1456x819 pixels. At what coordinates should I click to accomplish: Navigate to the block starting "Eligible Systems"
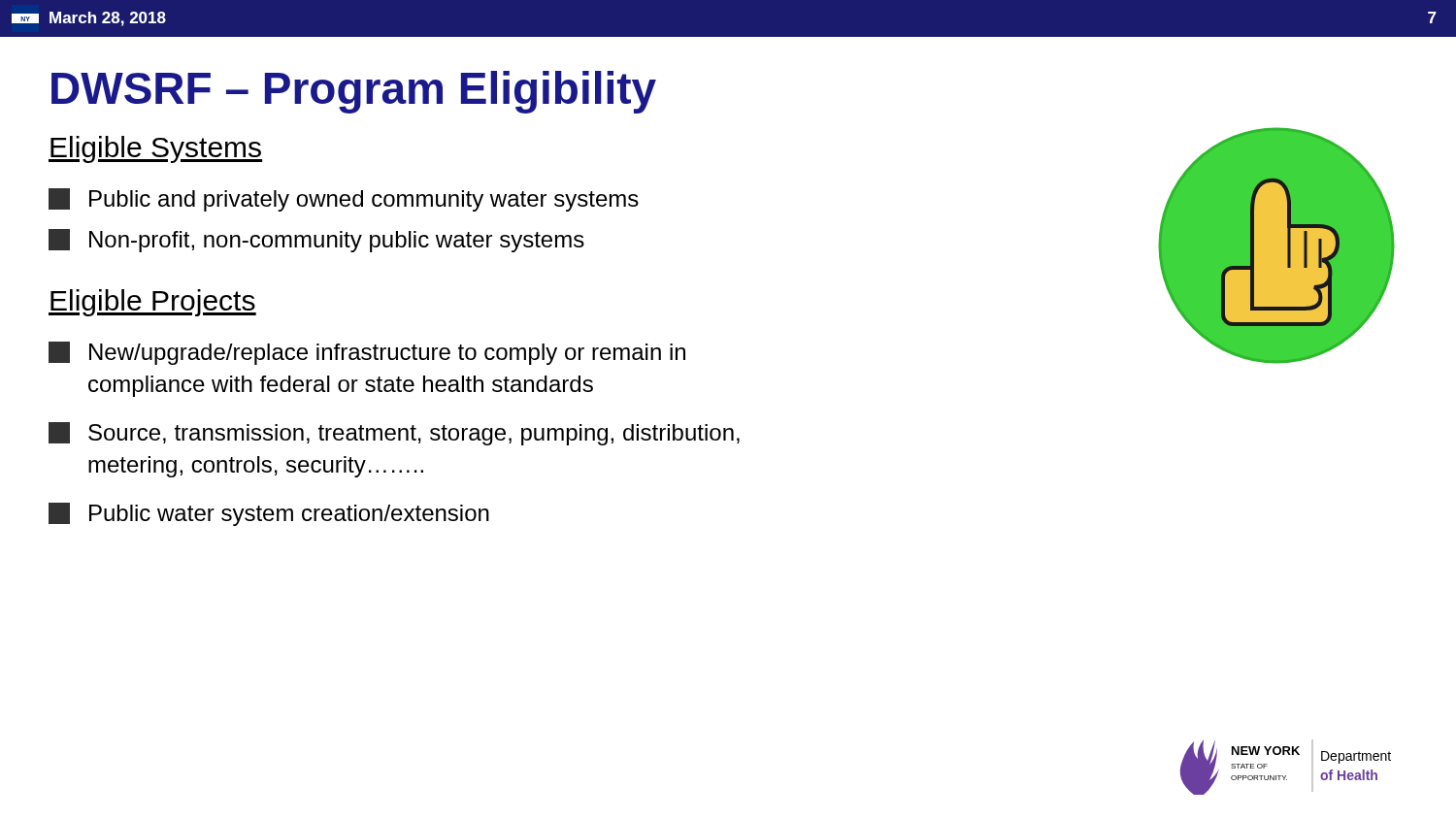[155, 147]
